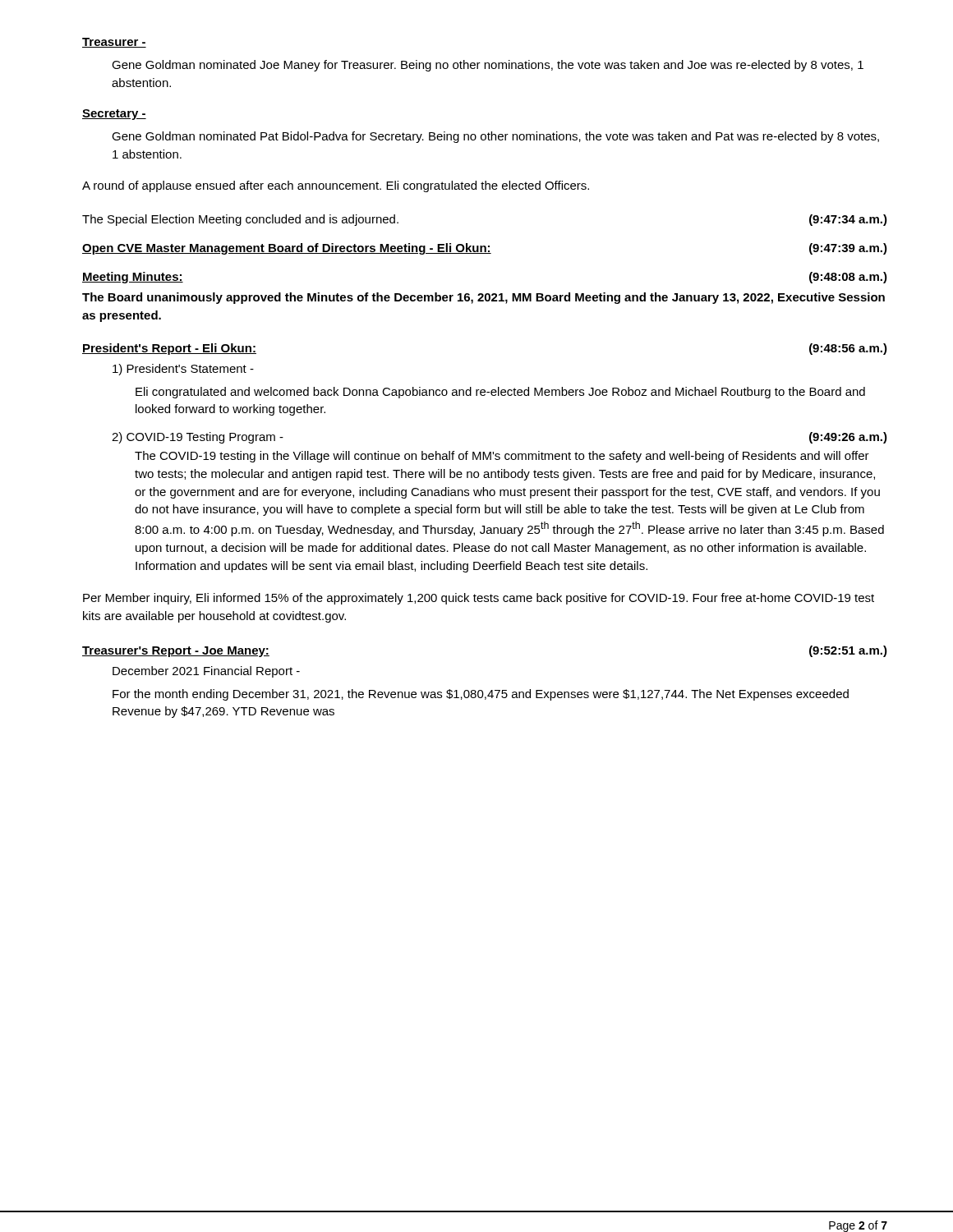Click on the text block that reads "Open CVE Master Management Board of"
The height and width of the screenshot is (1232, 953).
485,248
